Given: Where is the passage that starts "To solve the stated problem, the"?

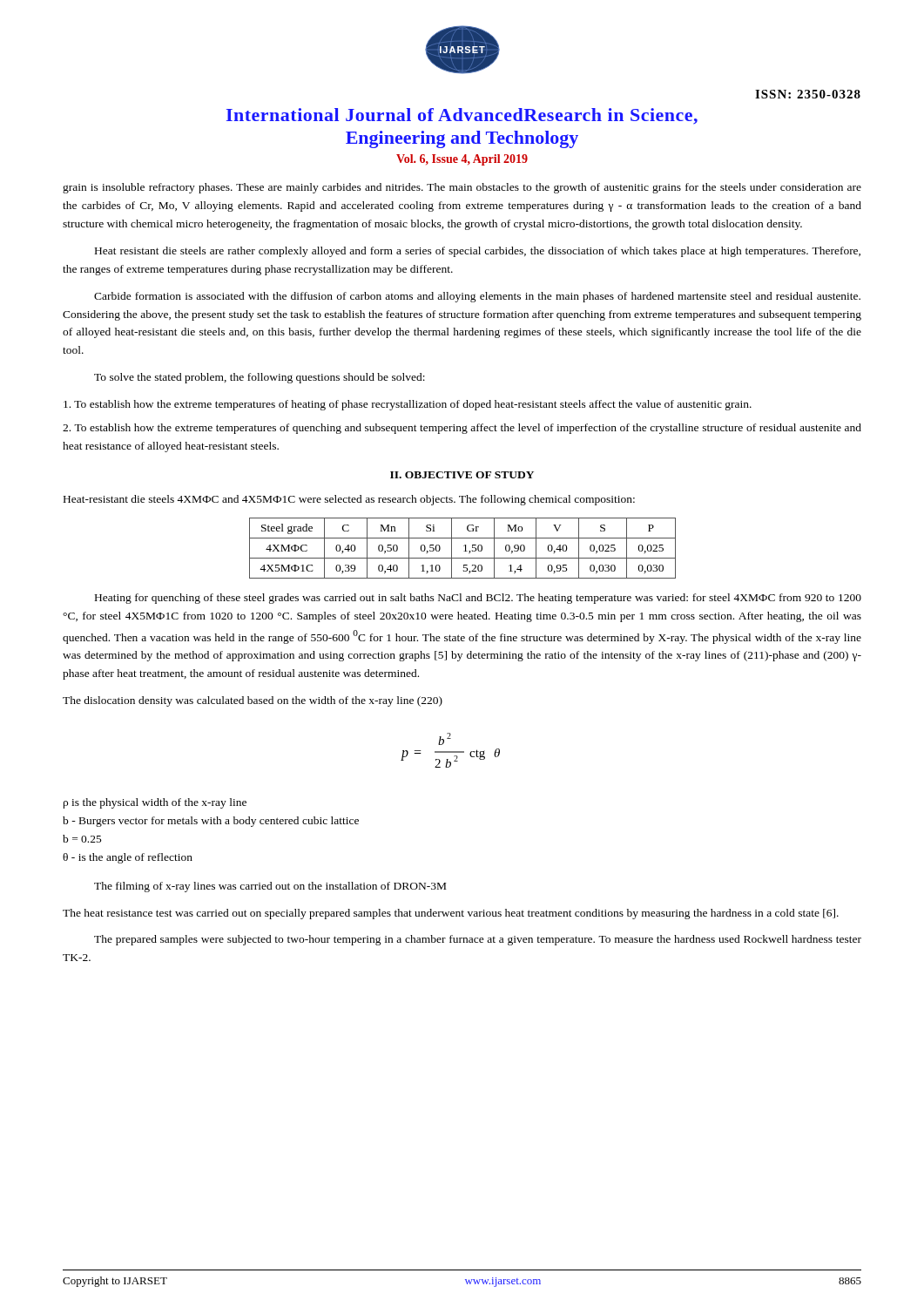Looking at the screenshot, I should coord(260,377).
